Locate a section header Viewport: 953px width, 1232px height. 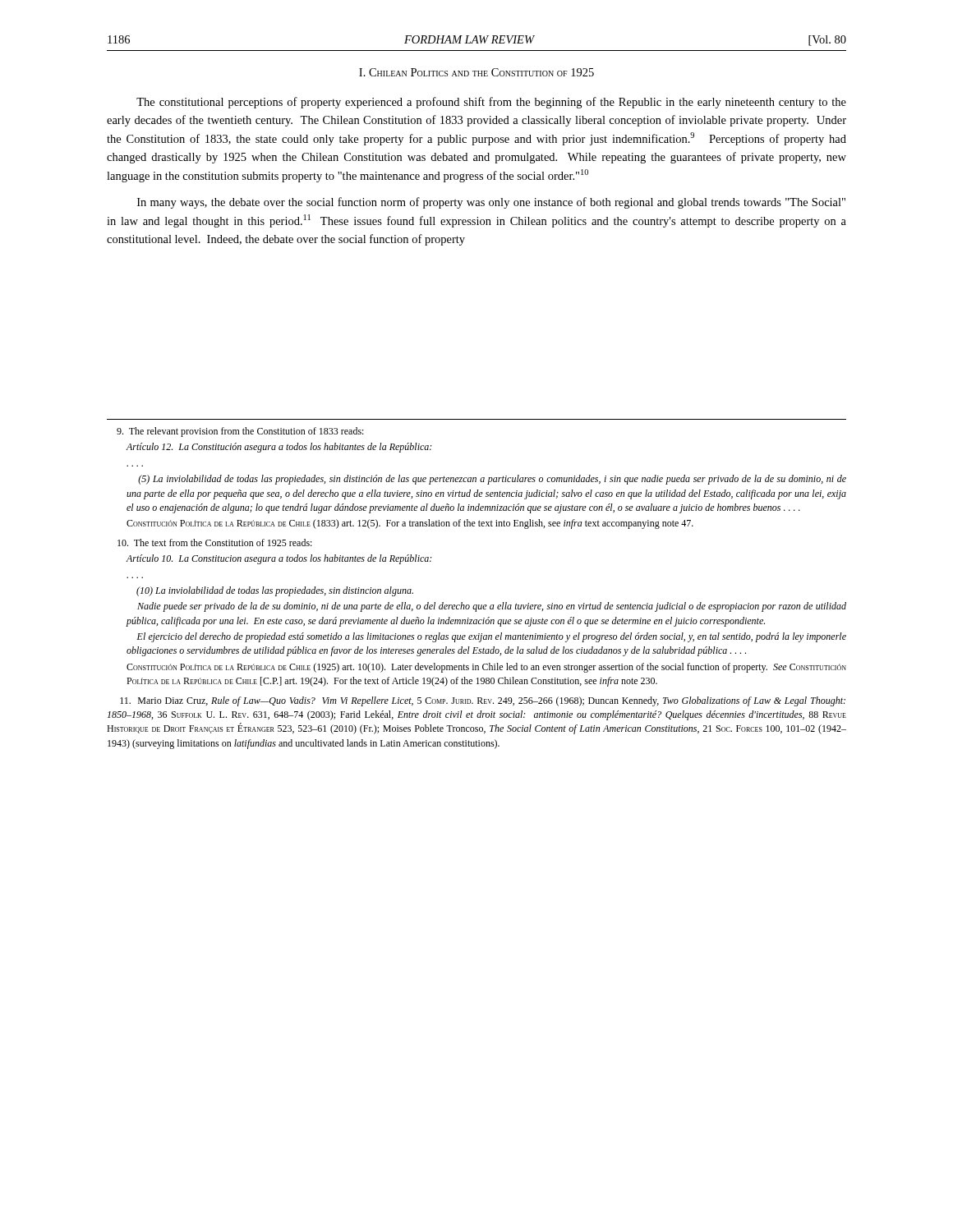pos(476,72)
